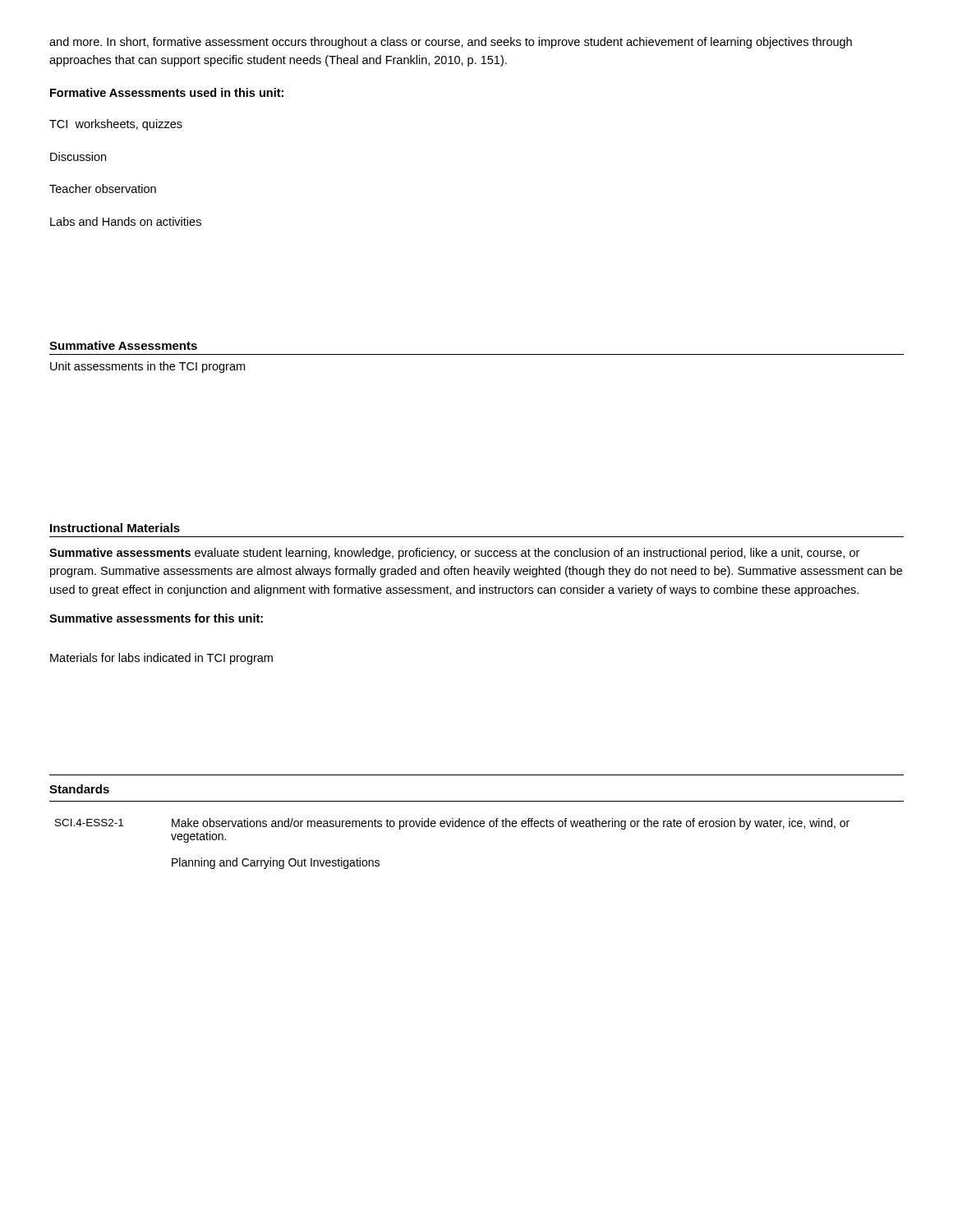
Task: Click on the list item containing "TCI worksheets, quizzes"
Action: (116, 124)
